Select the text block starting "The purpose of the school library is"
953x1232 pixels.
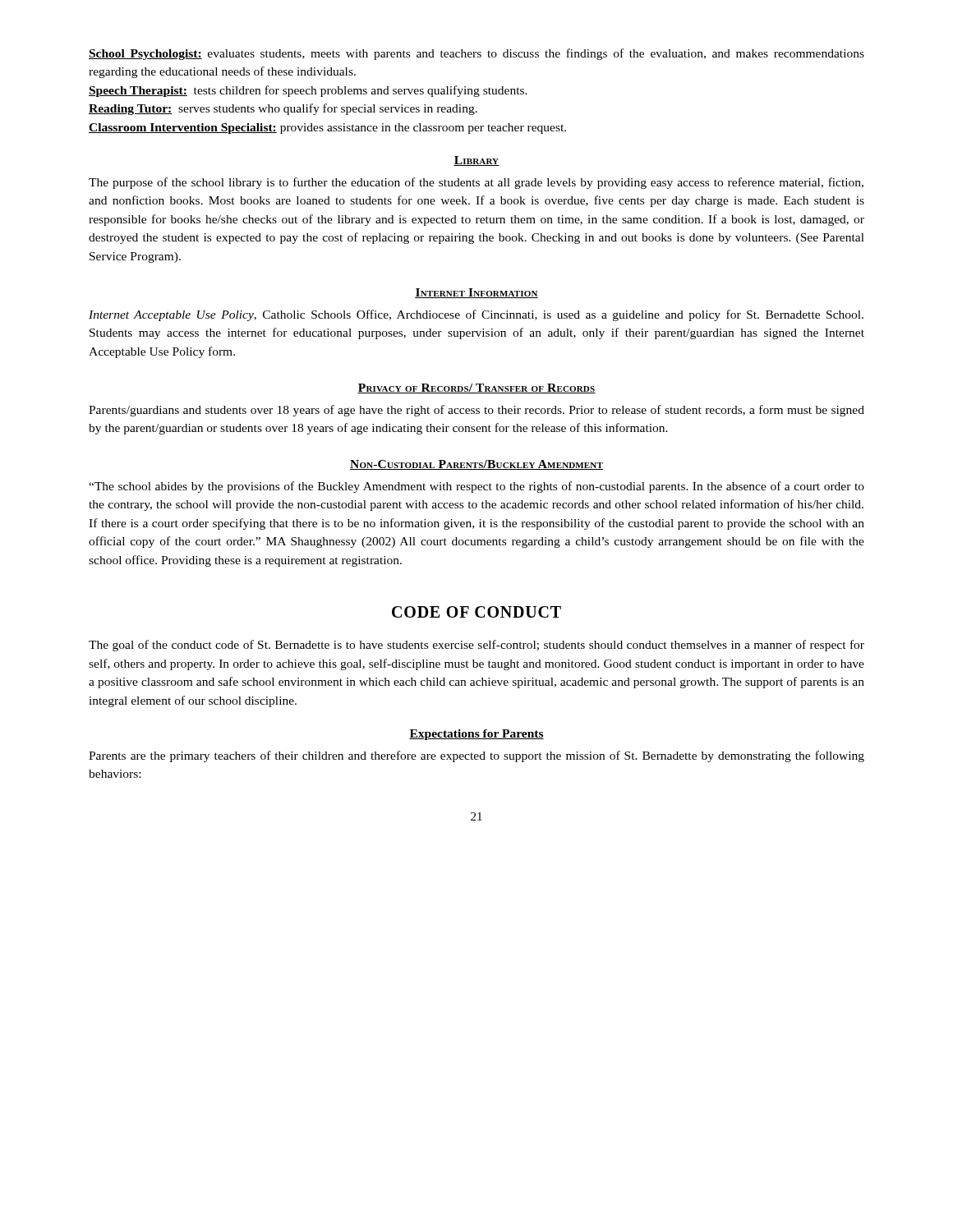pos(476,219)
